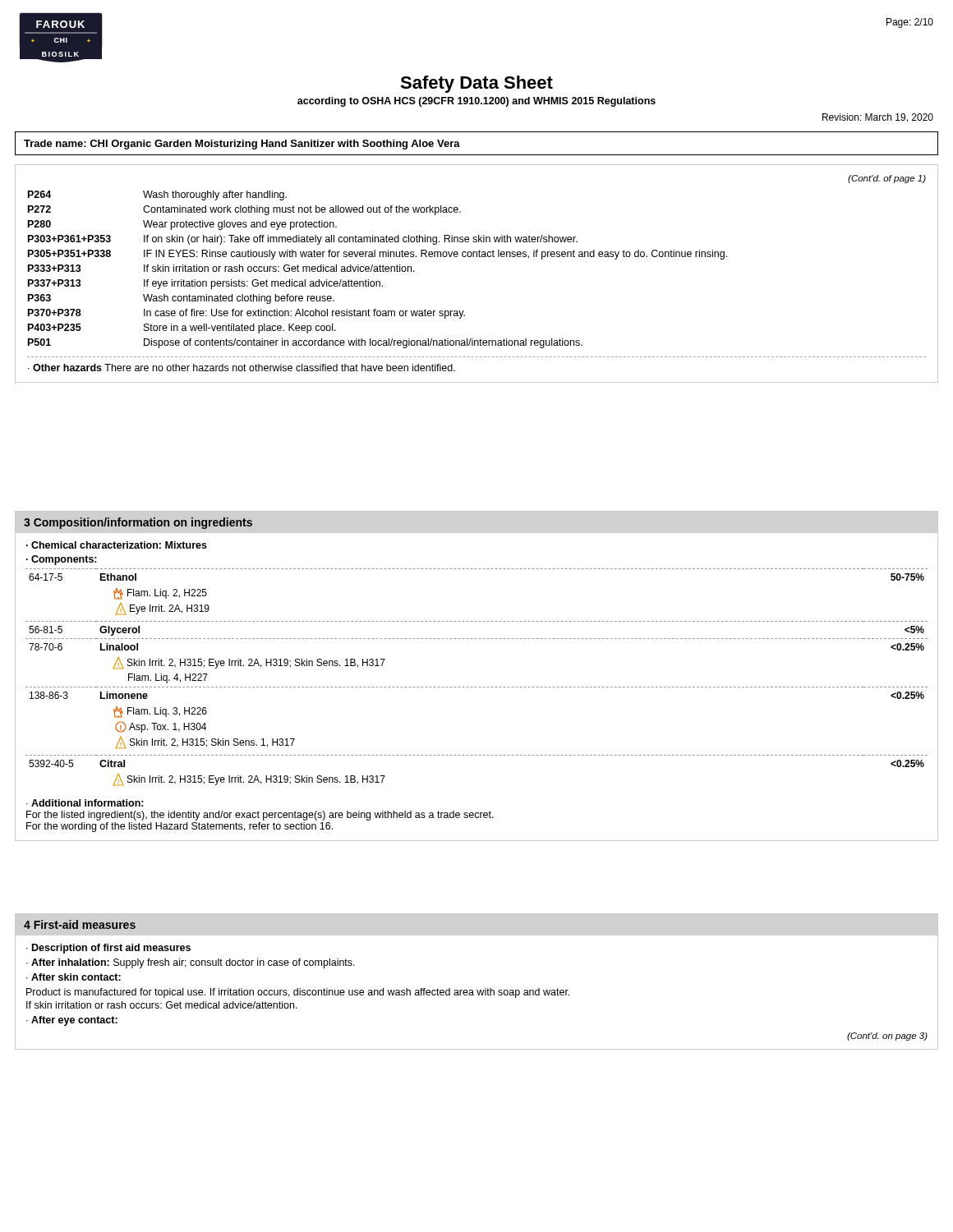Find the text starting "· Chemical characterization: Mixtures"
This screenshot has width=953, height=1232.
[116, 545]
